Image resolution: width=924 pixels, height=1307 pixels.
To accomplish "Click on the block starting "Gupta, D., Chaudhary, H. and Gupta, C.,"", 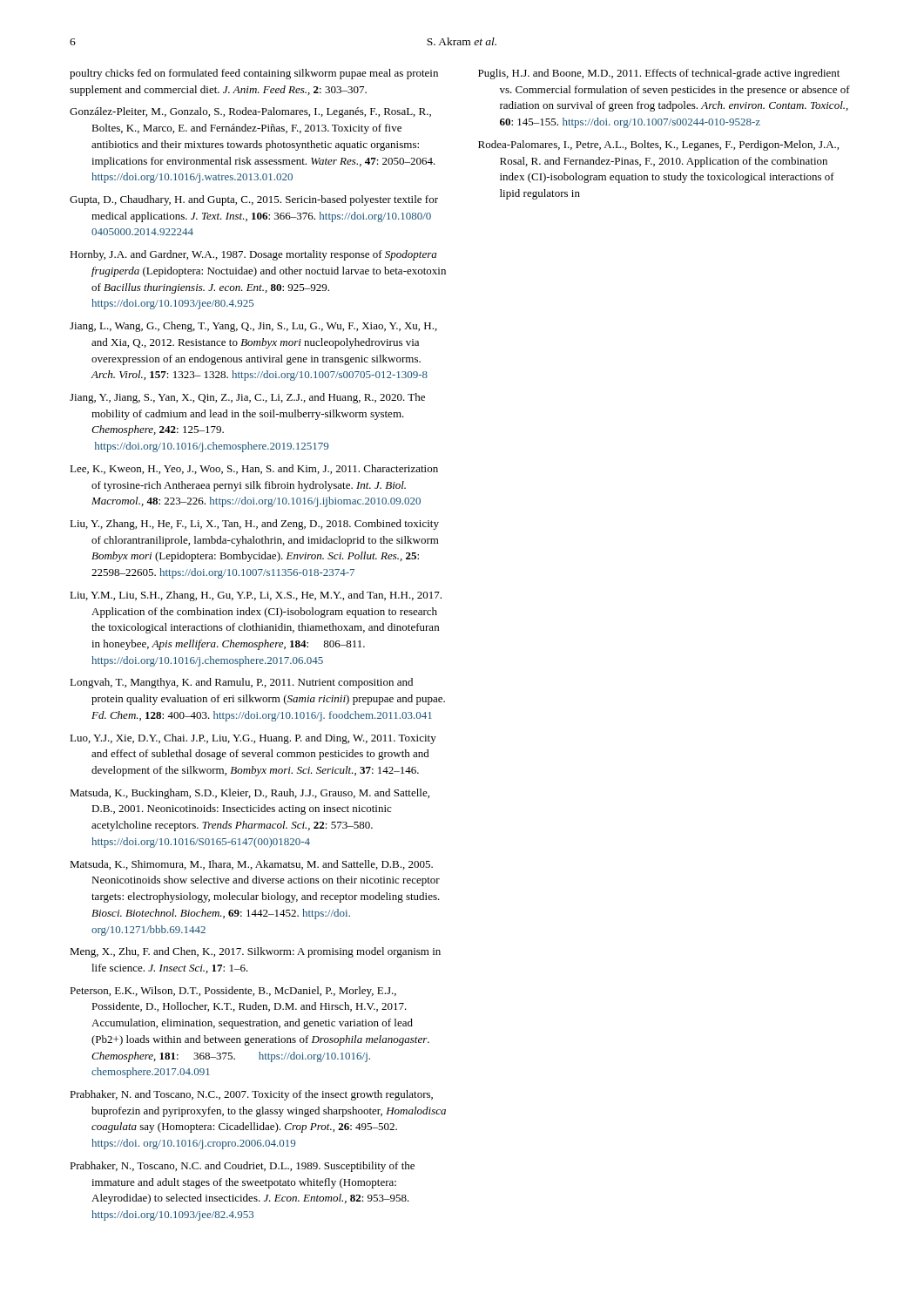I will click(254, 215).
